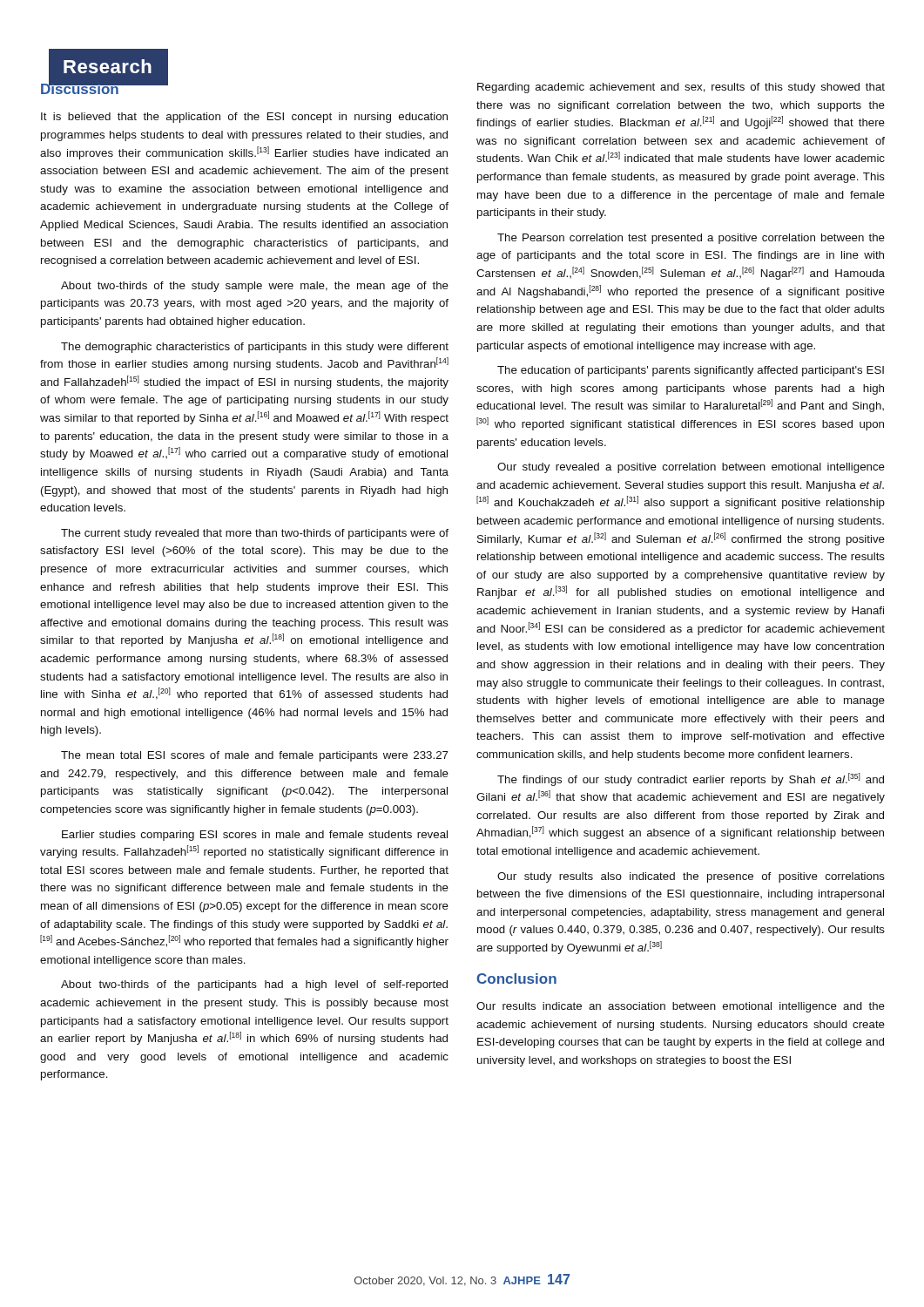Click the passage that begins "Our study results also"
The width and height of the screenshot is (924, 1307).
[681, 912]
